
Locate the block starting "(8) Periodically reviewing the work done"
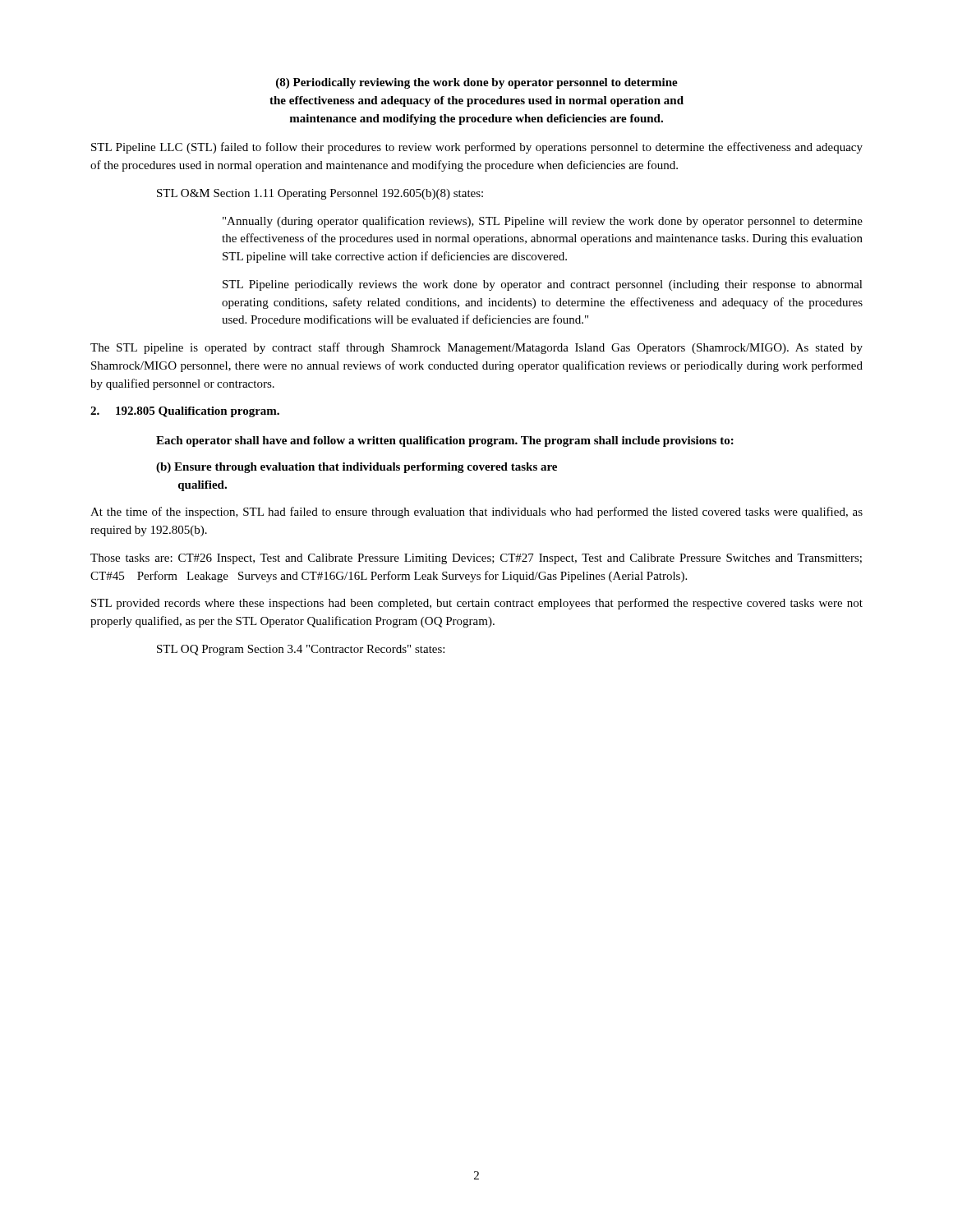click(476, 100)
